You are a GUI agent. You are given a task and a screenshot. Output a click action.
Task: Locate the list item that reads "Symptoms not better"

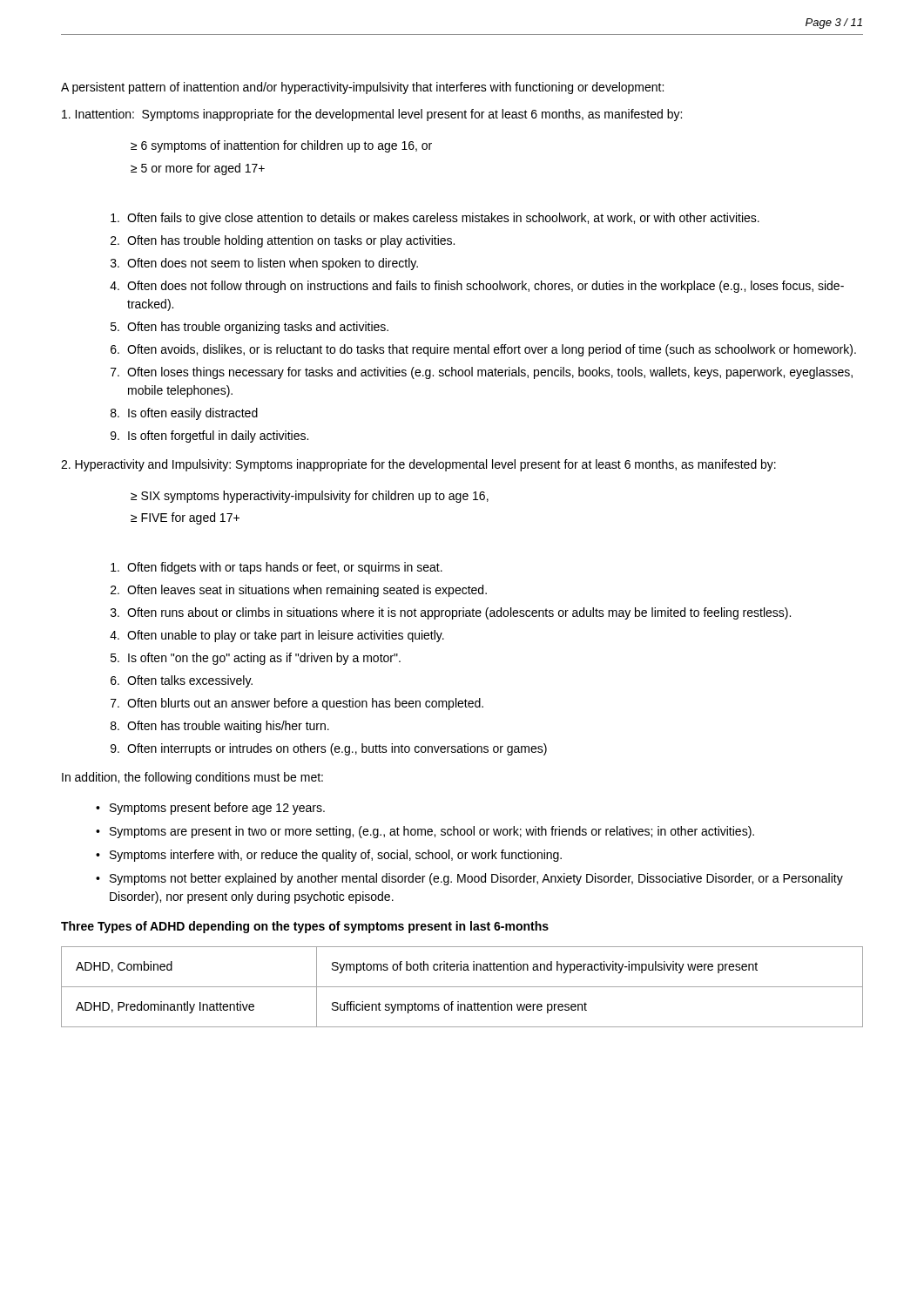point(476,888)
